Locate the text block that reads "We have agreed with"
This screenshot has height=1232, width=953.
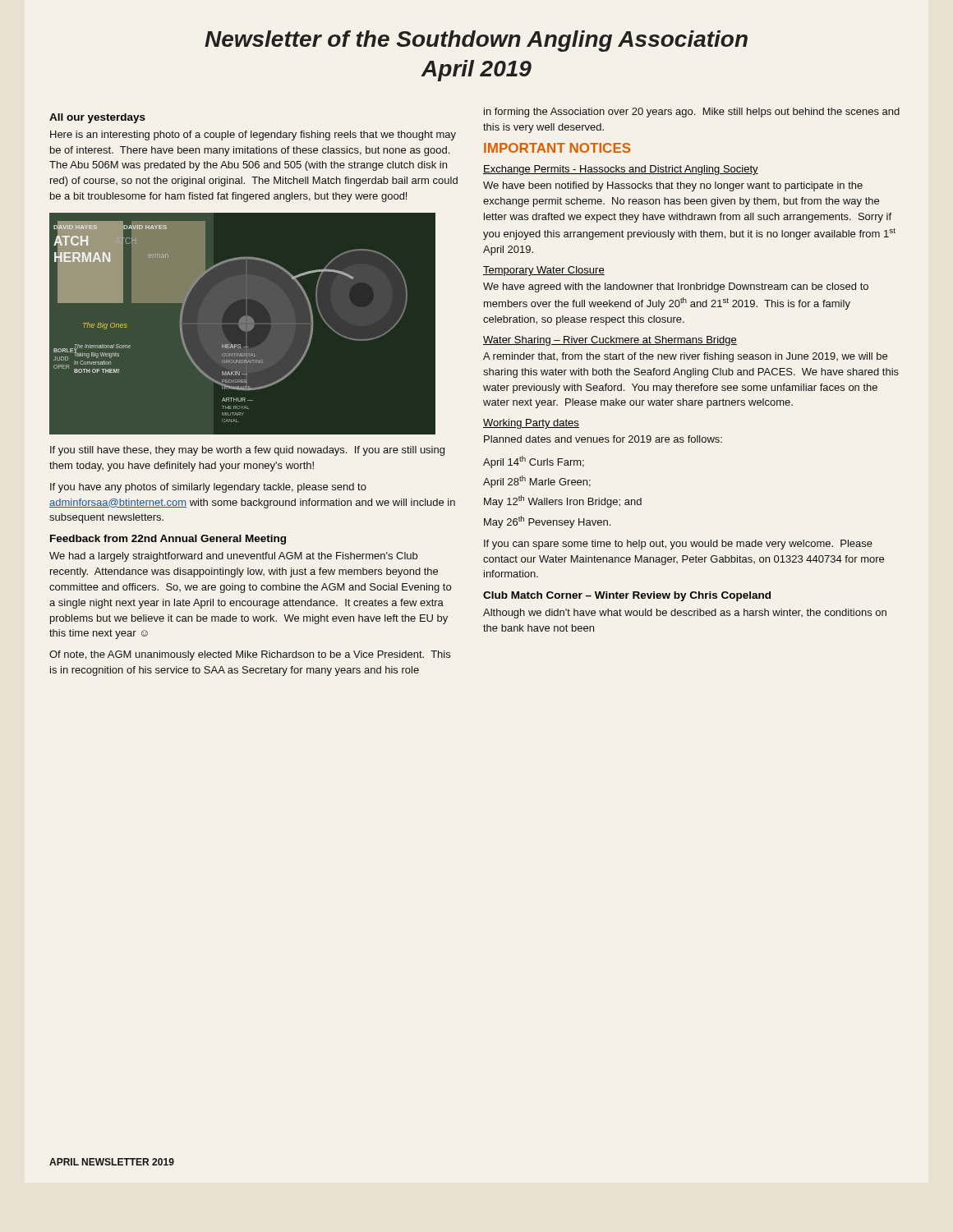676,303
